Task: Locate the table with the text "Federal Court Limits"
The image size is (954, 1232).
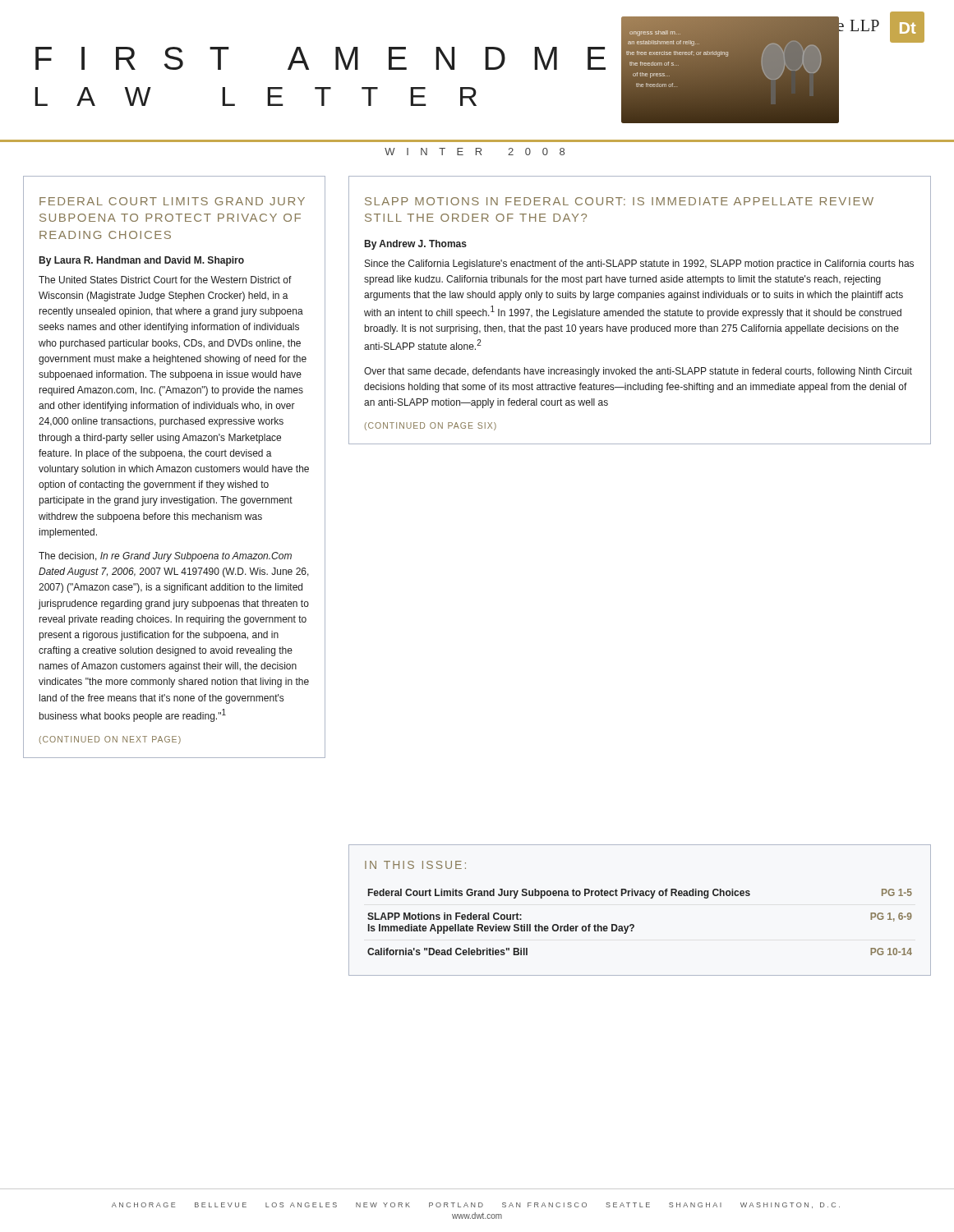Action: pos(640,922)
